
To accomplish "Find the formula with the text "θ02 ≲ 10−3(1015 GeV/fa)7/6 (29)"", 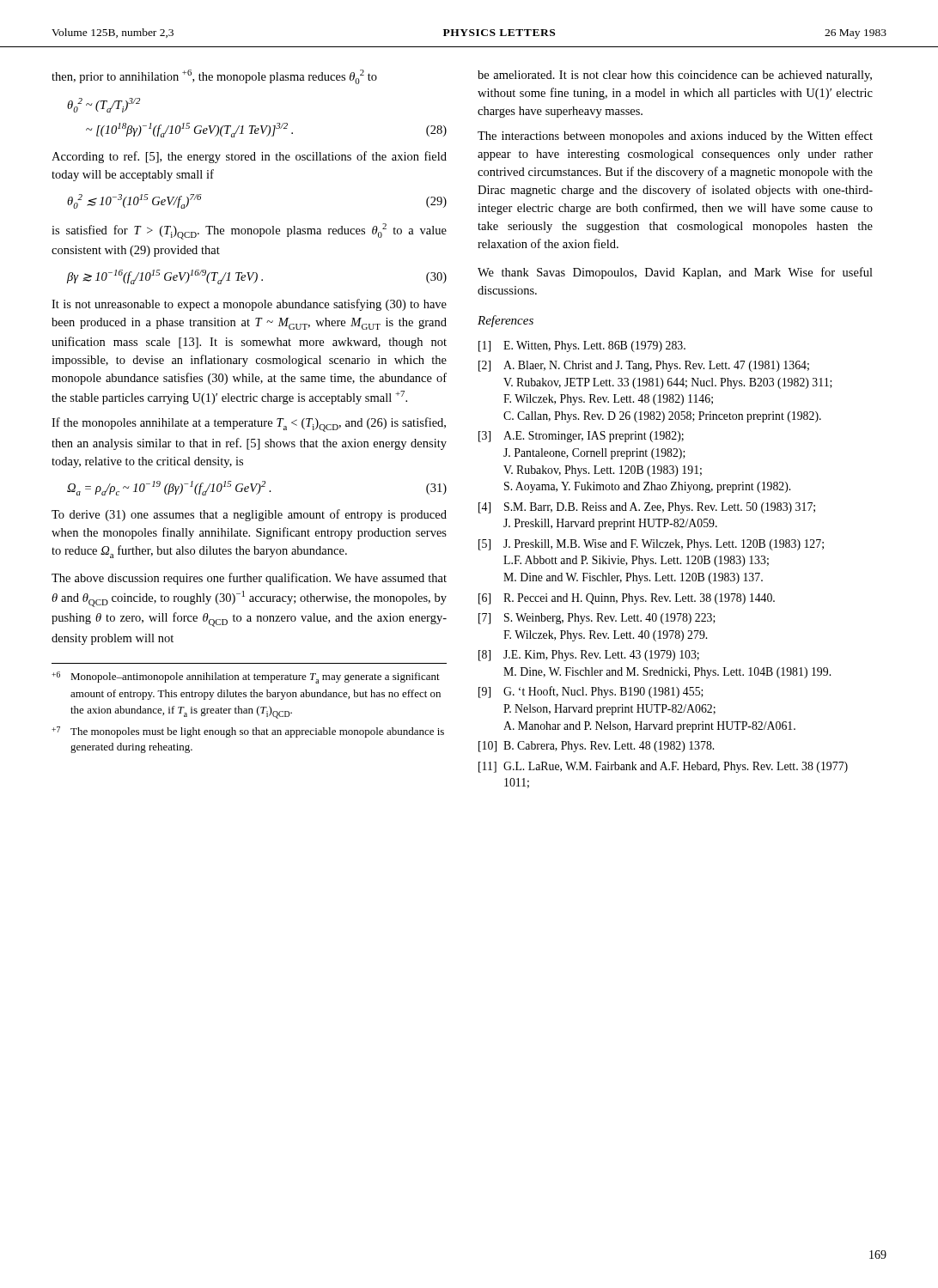I will [x=138, y=201].
